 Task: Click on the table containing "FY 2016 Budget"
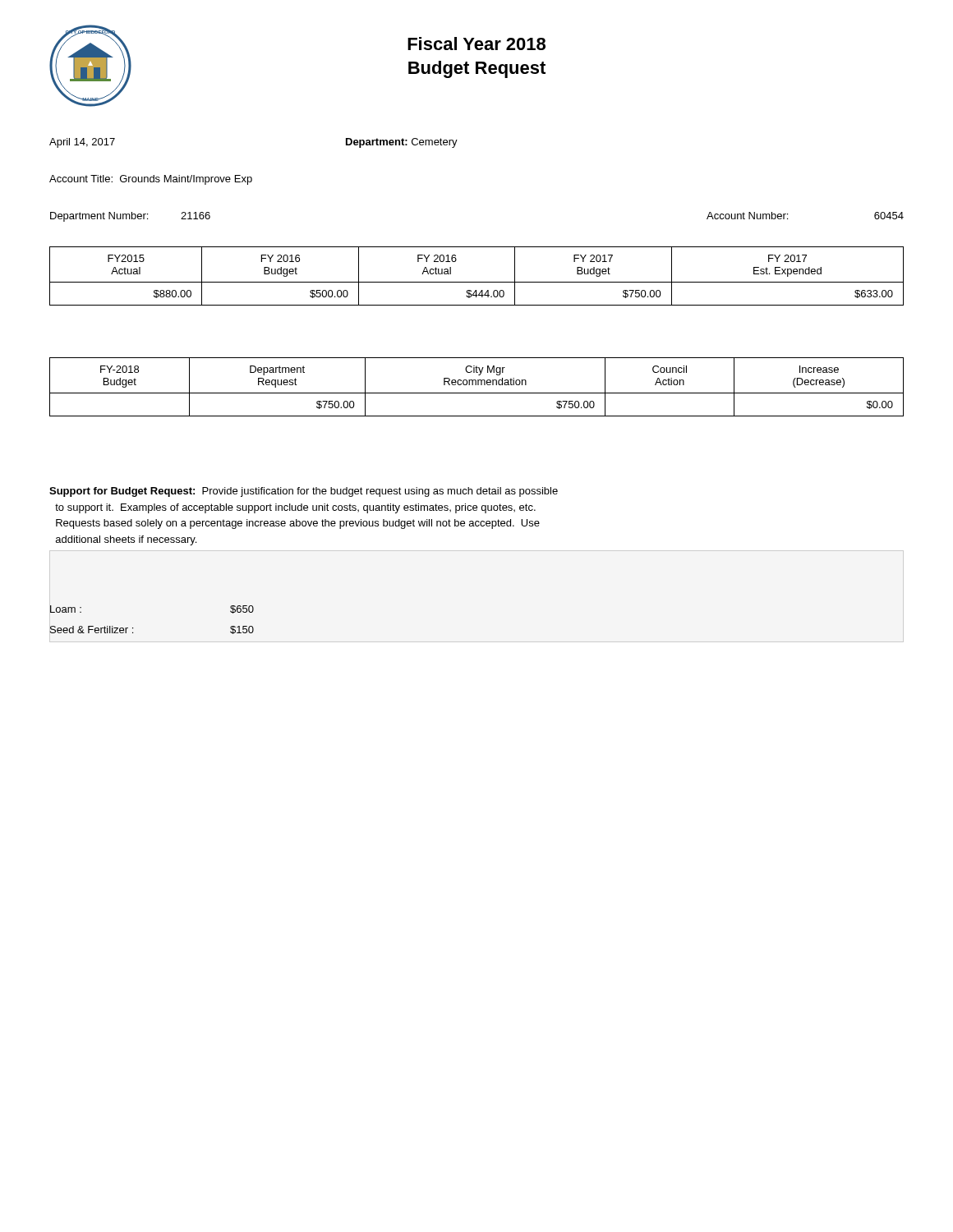[x=476, y=276]
